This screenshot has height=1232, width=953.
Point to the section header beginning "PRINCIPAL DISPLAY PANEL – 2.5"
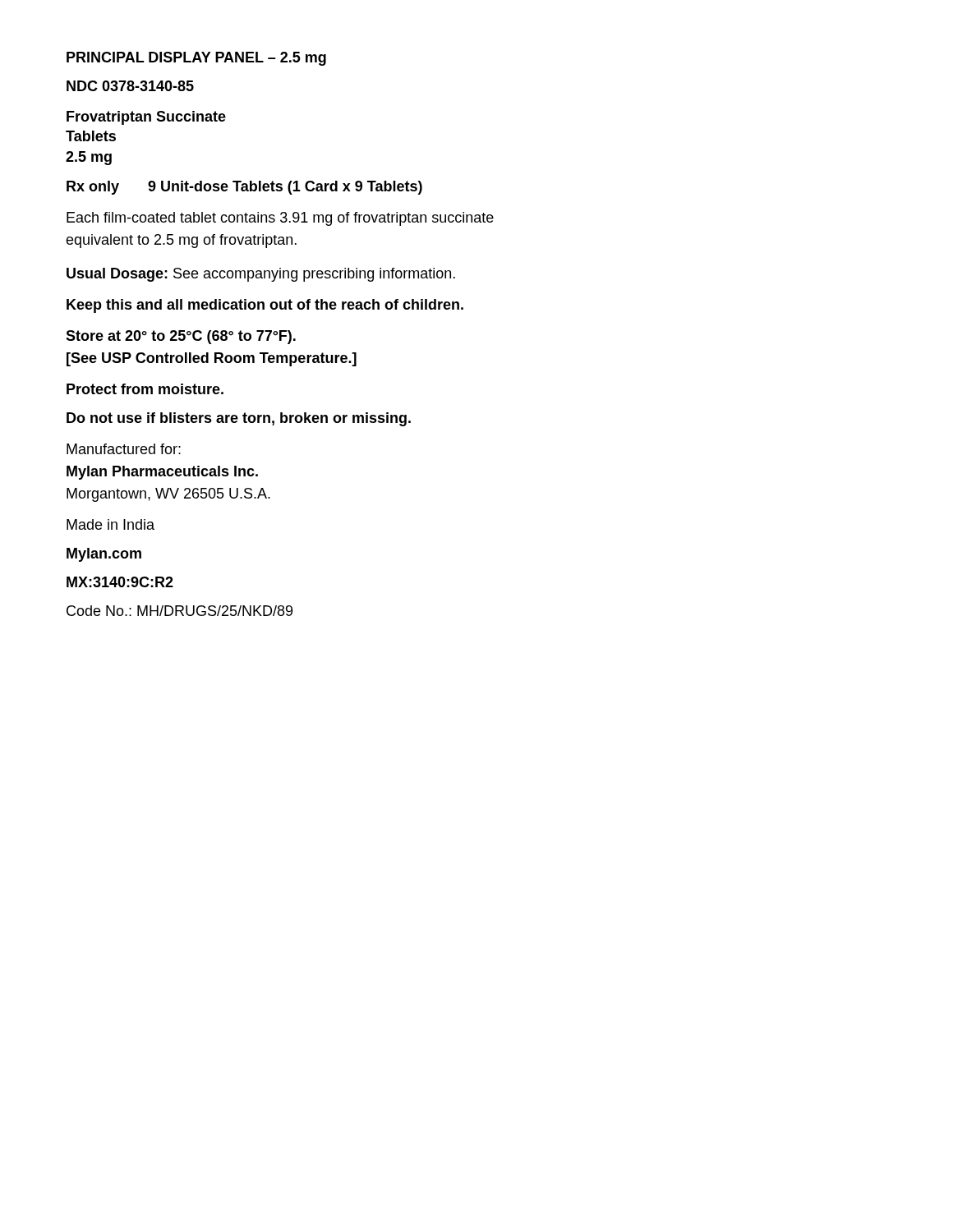196,57
